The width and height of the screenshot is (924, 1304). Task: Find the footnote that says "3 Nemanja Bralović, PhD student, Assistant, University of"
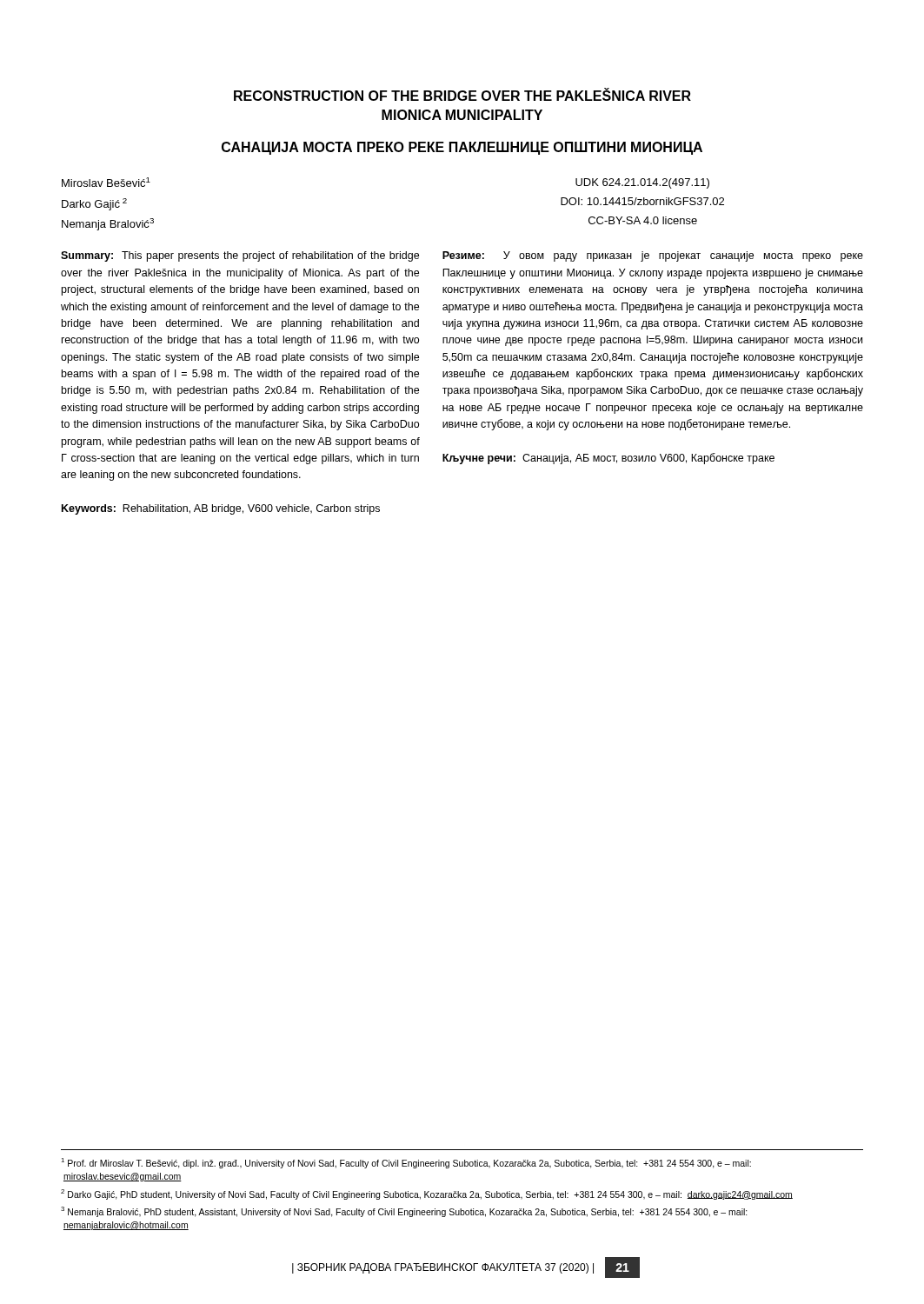pyautogui.click(x=404, y=1218)
